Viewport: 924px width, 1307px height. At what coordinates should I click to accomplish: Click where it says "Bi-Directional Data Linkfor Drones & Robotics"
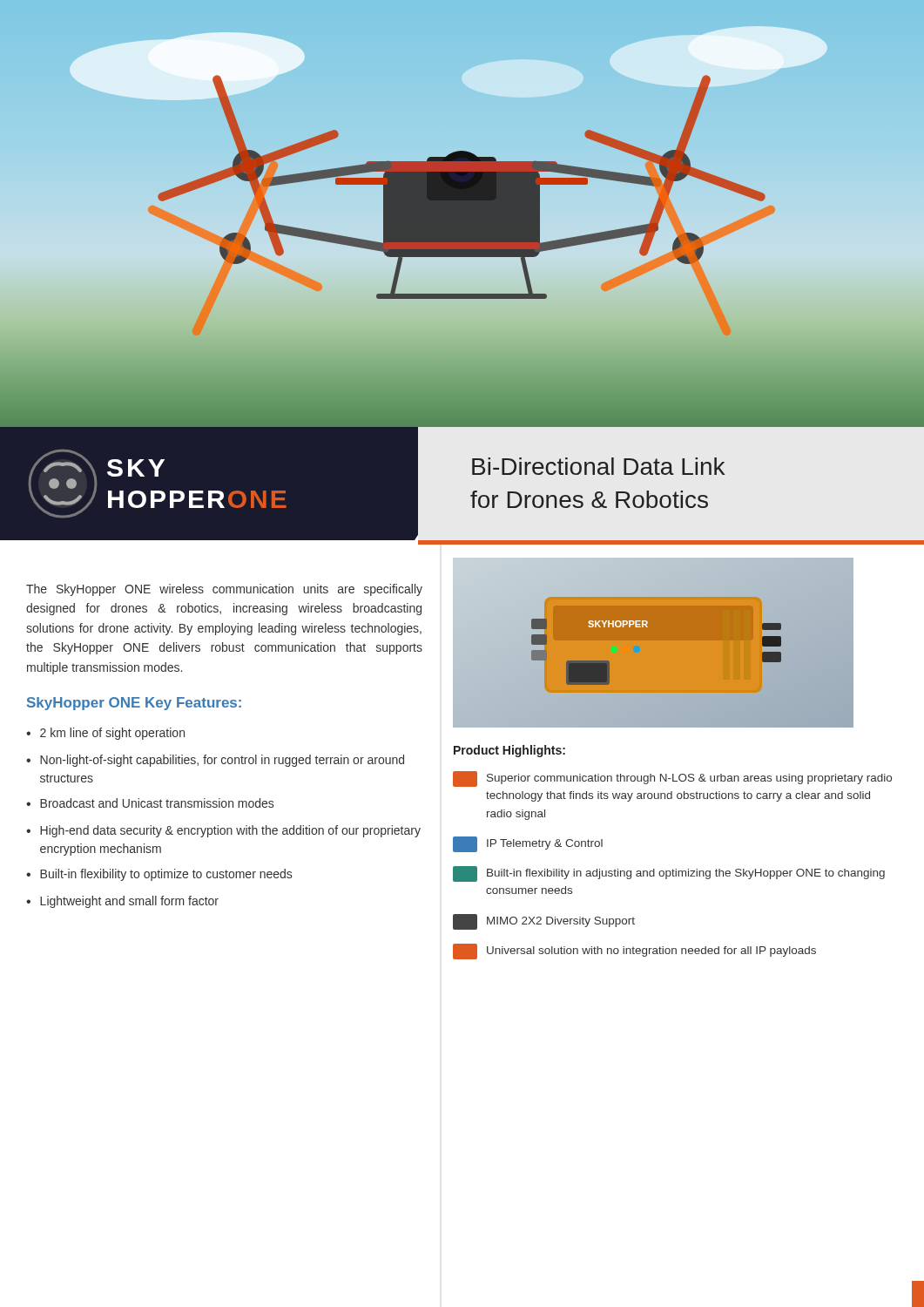click(598, 483)
